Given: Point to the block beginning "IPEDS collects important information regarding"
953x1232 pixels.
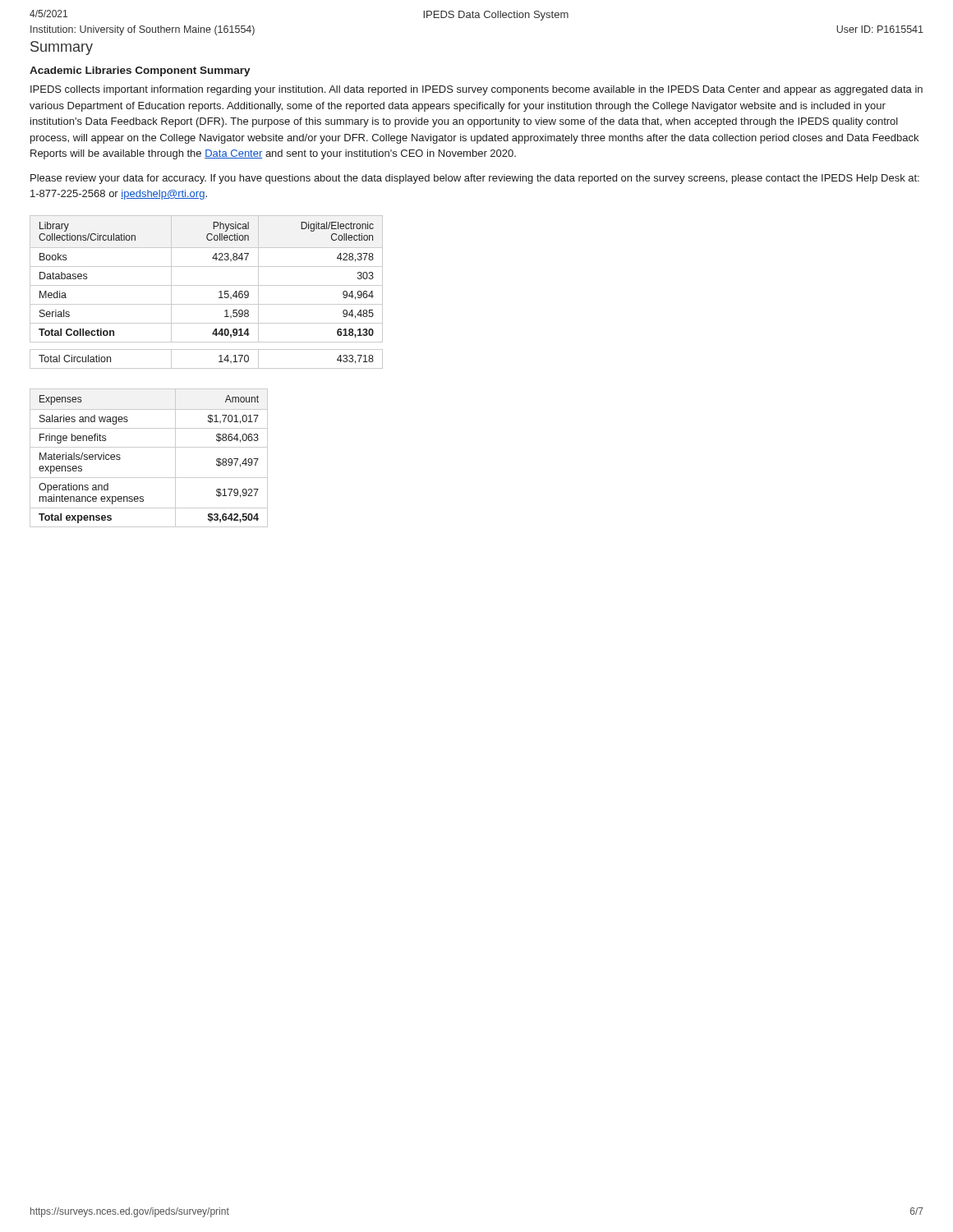Looking at the screenshot, I should click(x=476, y=121).
